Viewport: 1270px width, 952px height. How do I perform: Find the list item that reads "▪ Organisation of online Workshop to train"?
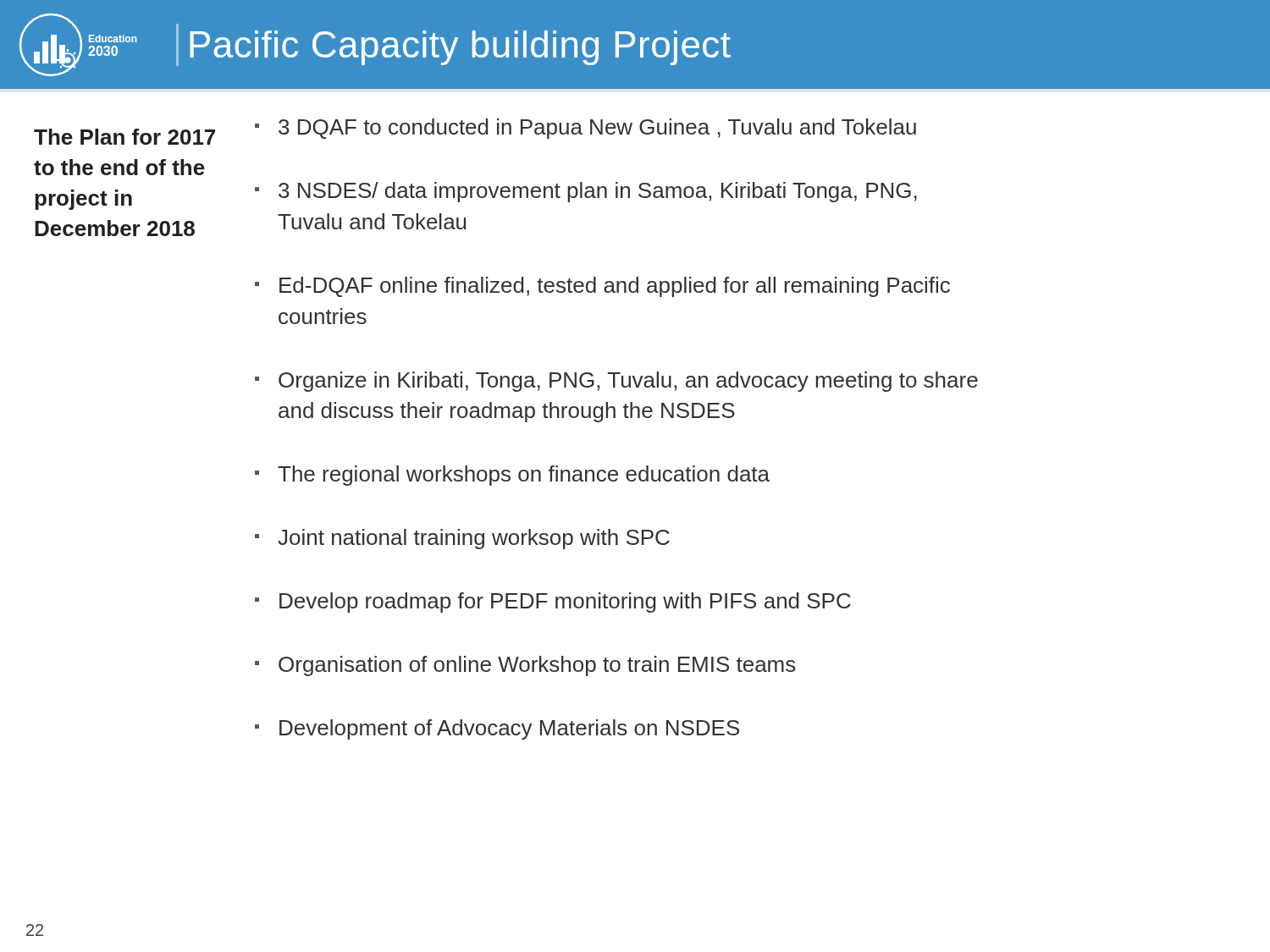pos(525,665)
